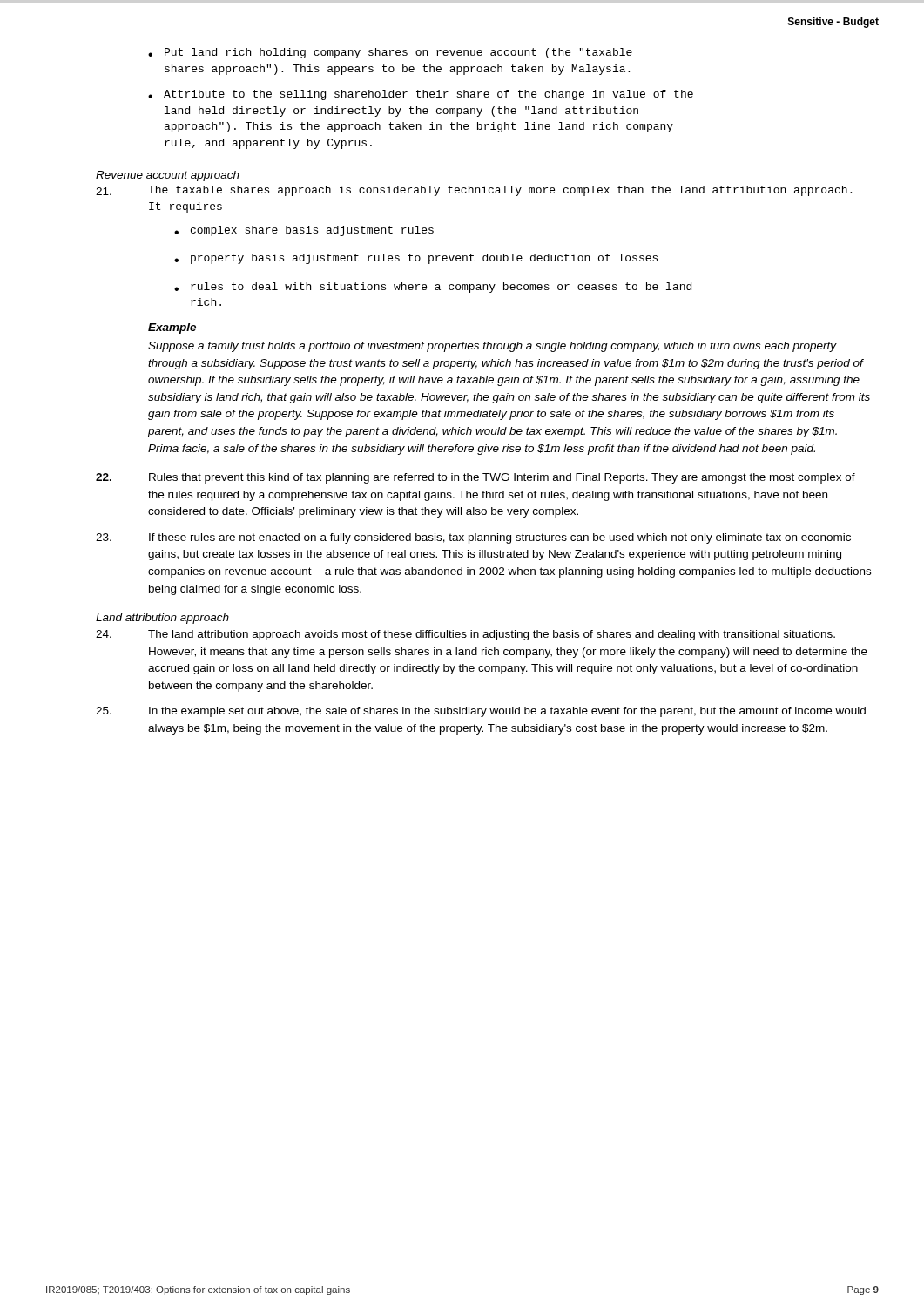Find the list item that says "• Attribute to the selling"

[421, 120]
